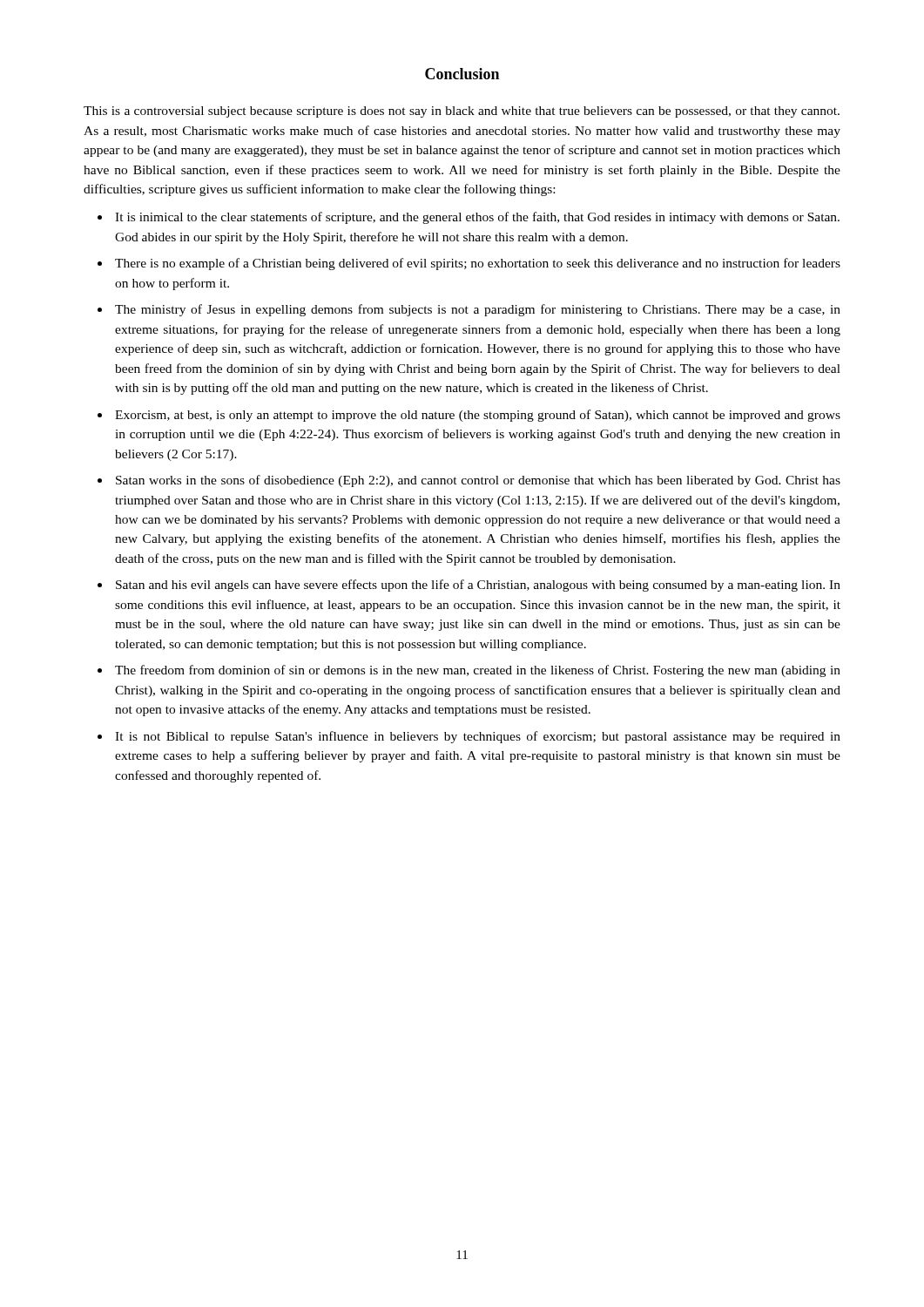Viewport: 924px width, 1307px height.
Task: Point to the text block starting "There is no example of"
Action: click(478, 273)
